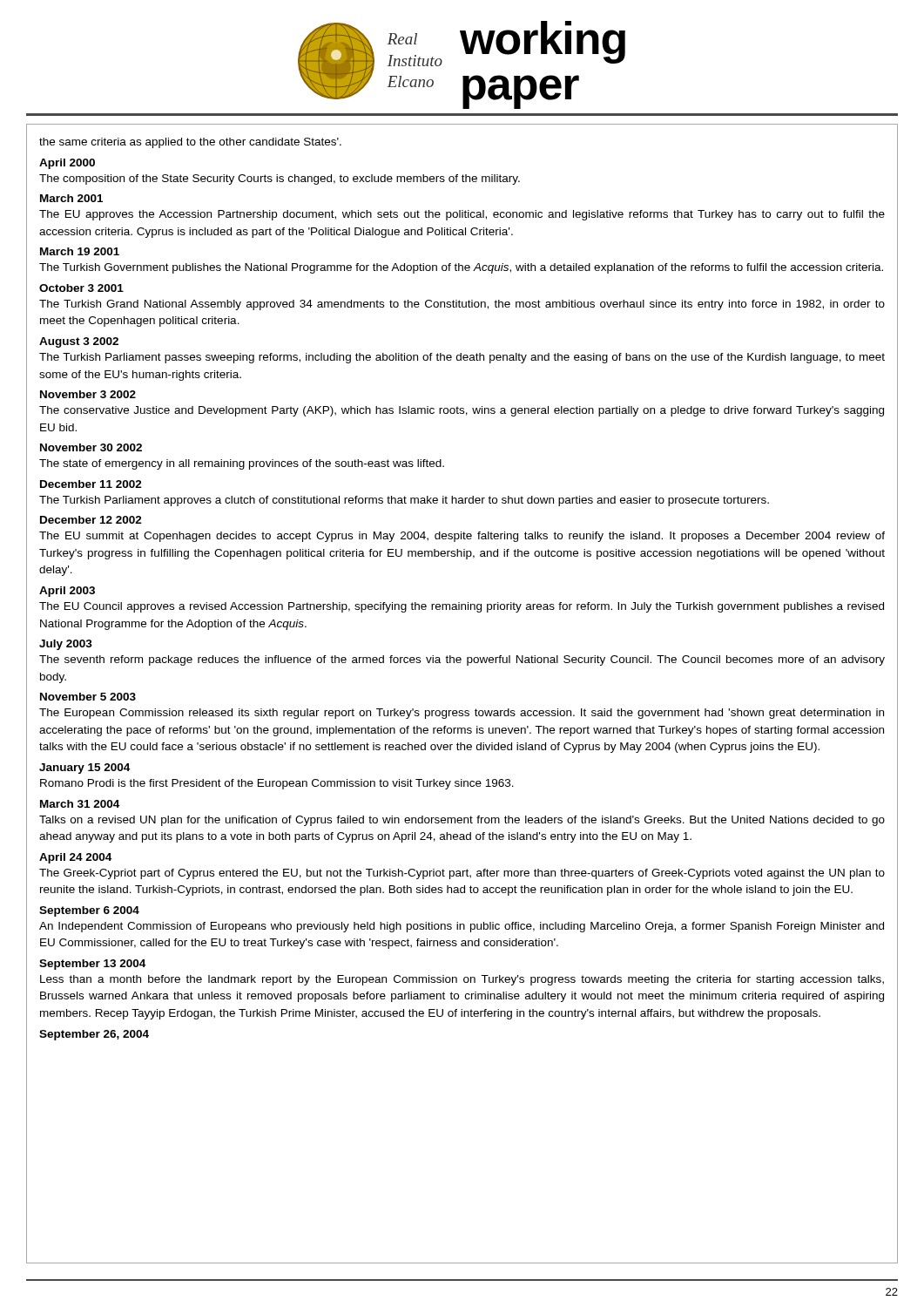Find the block on this page that starts "The Greek-Cypriot part of Cyprus"
The image size is (924, 1307).
point(462,881)
